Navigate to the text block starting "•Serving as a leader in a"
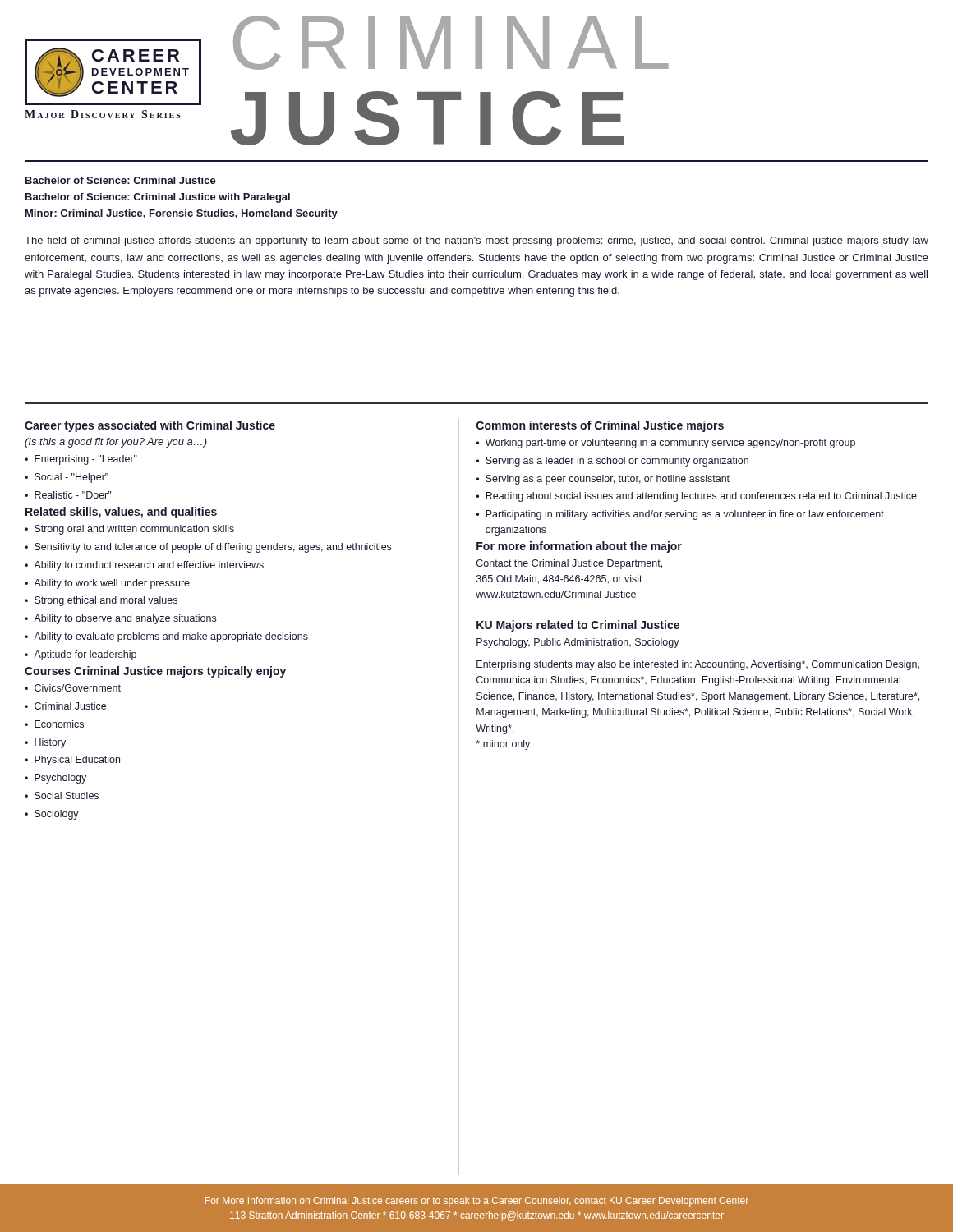The width and height of the screenshot is (953, 1232). [x=702, y=461]
